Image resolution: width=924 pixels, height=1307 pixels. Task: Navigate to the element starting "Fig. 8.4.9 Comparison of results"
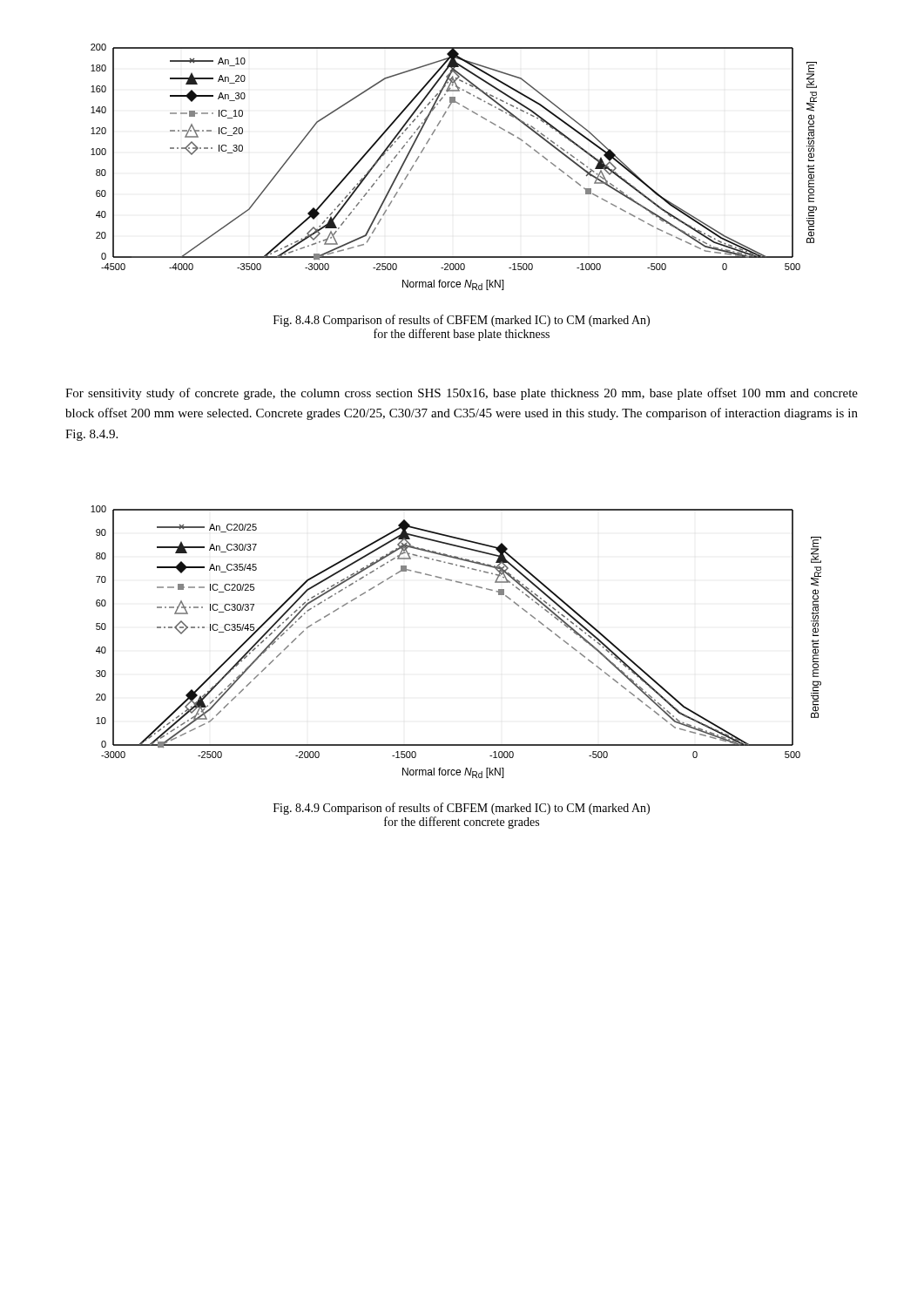pos(462,815)
